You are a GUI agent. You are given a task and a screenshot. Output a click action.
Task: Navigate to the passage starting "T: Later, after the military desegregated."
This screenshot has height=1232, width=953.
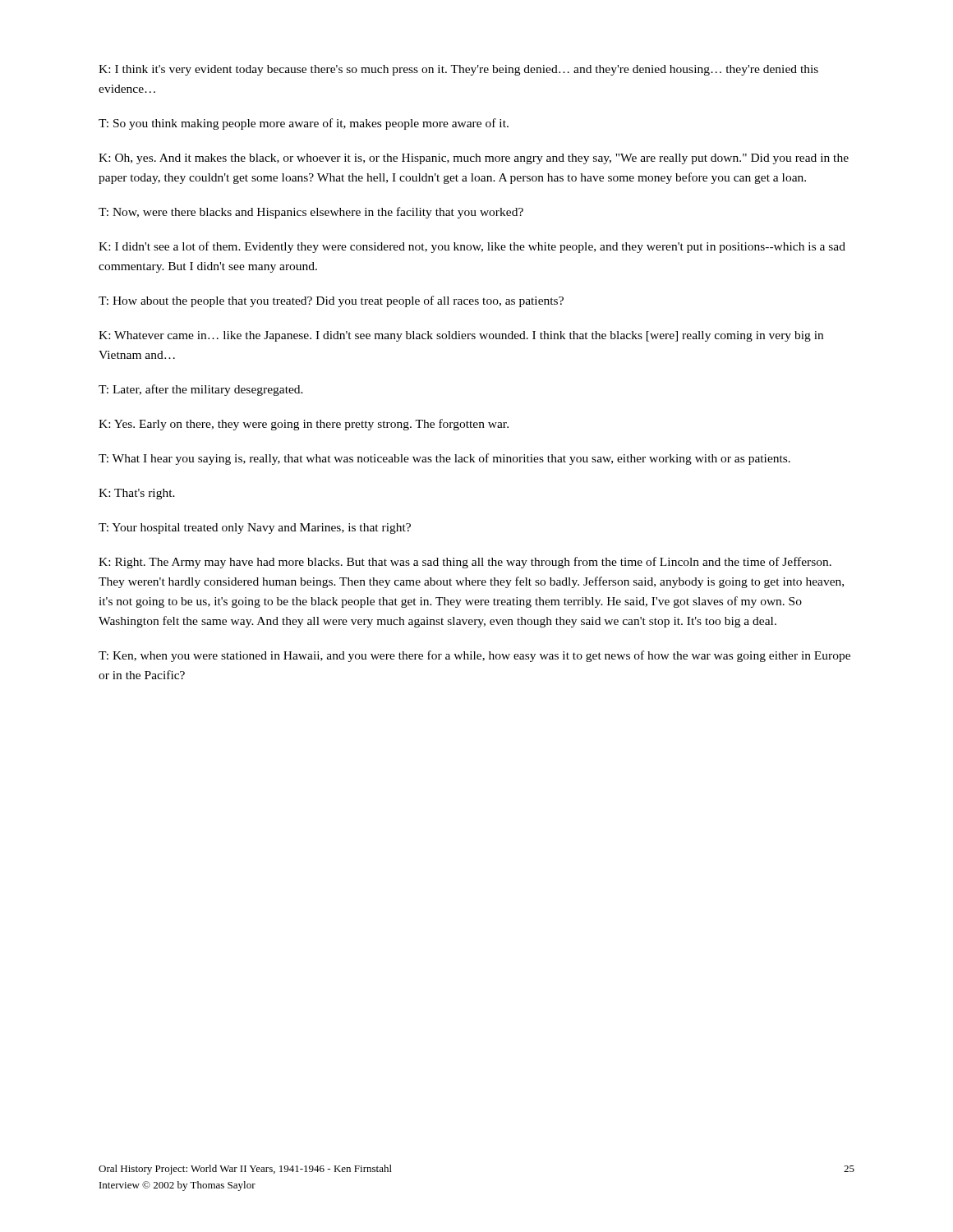pos(201,389)
